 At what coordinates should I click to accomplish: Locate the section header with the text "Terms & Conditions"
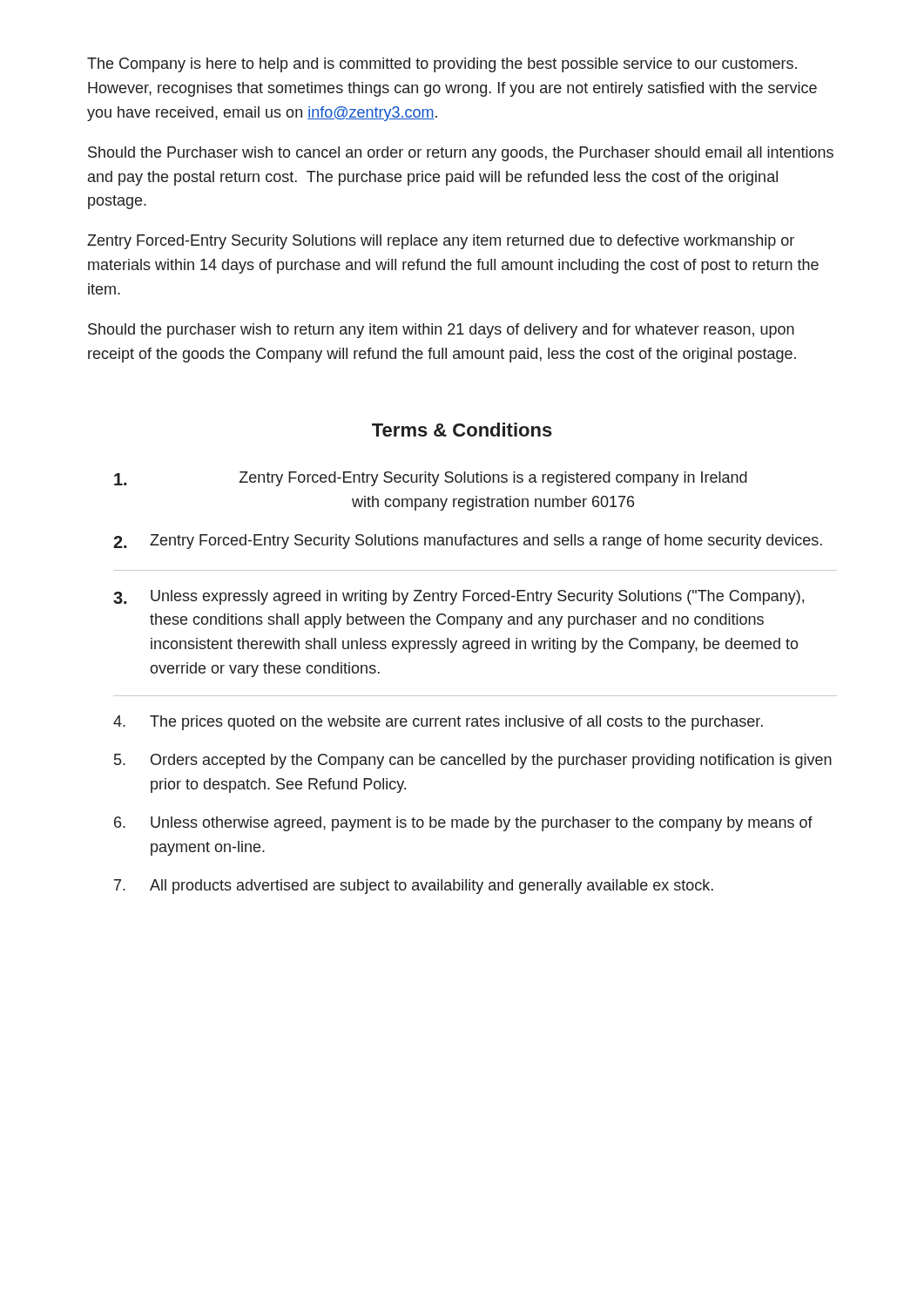[462, 430]
